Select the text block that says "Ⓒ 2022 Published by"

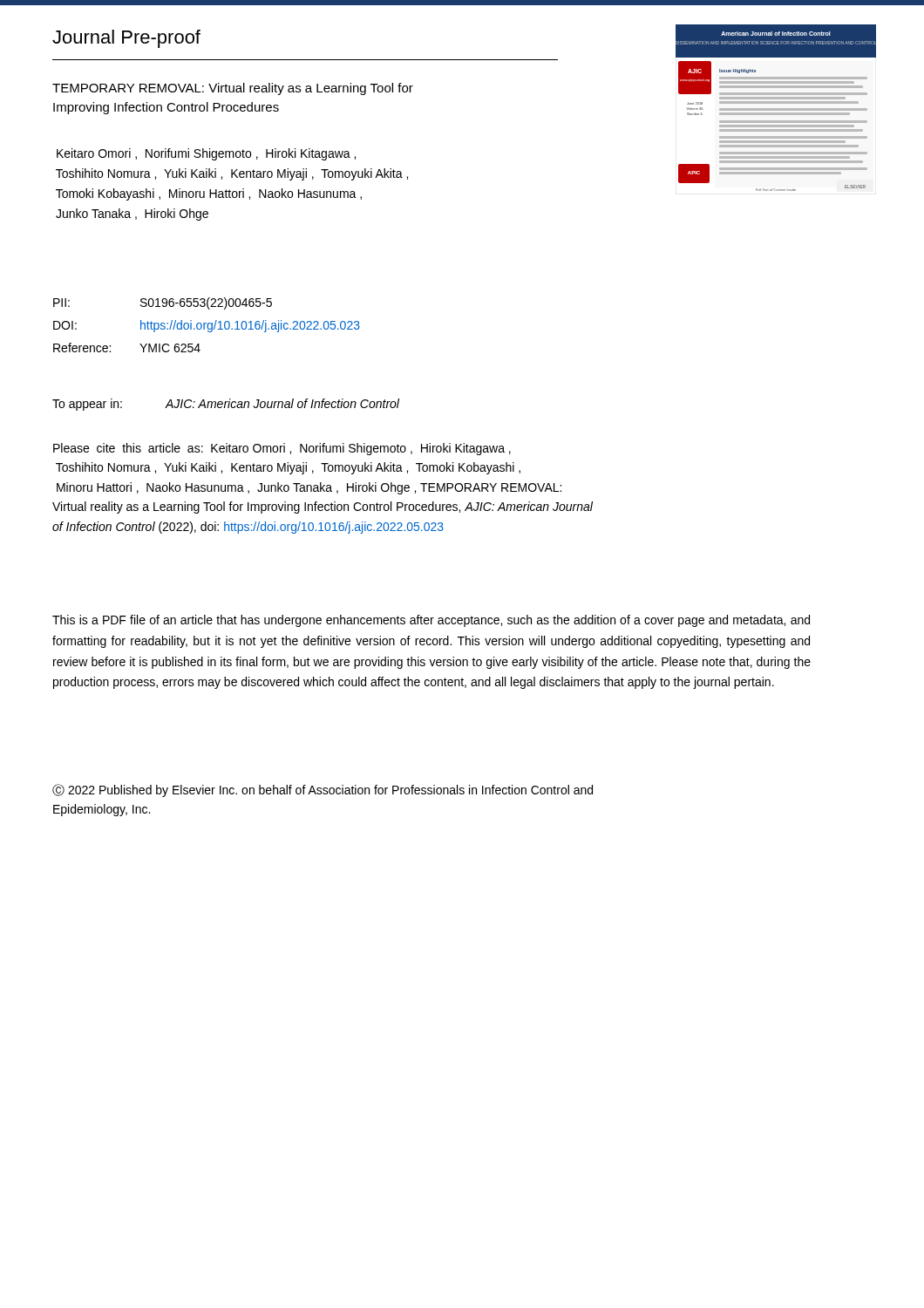point(323,800)
